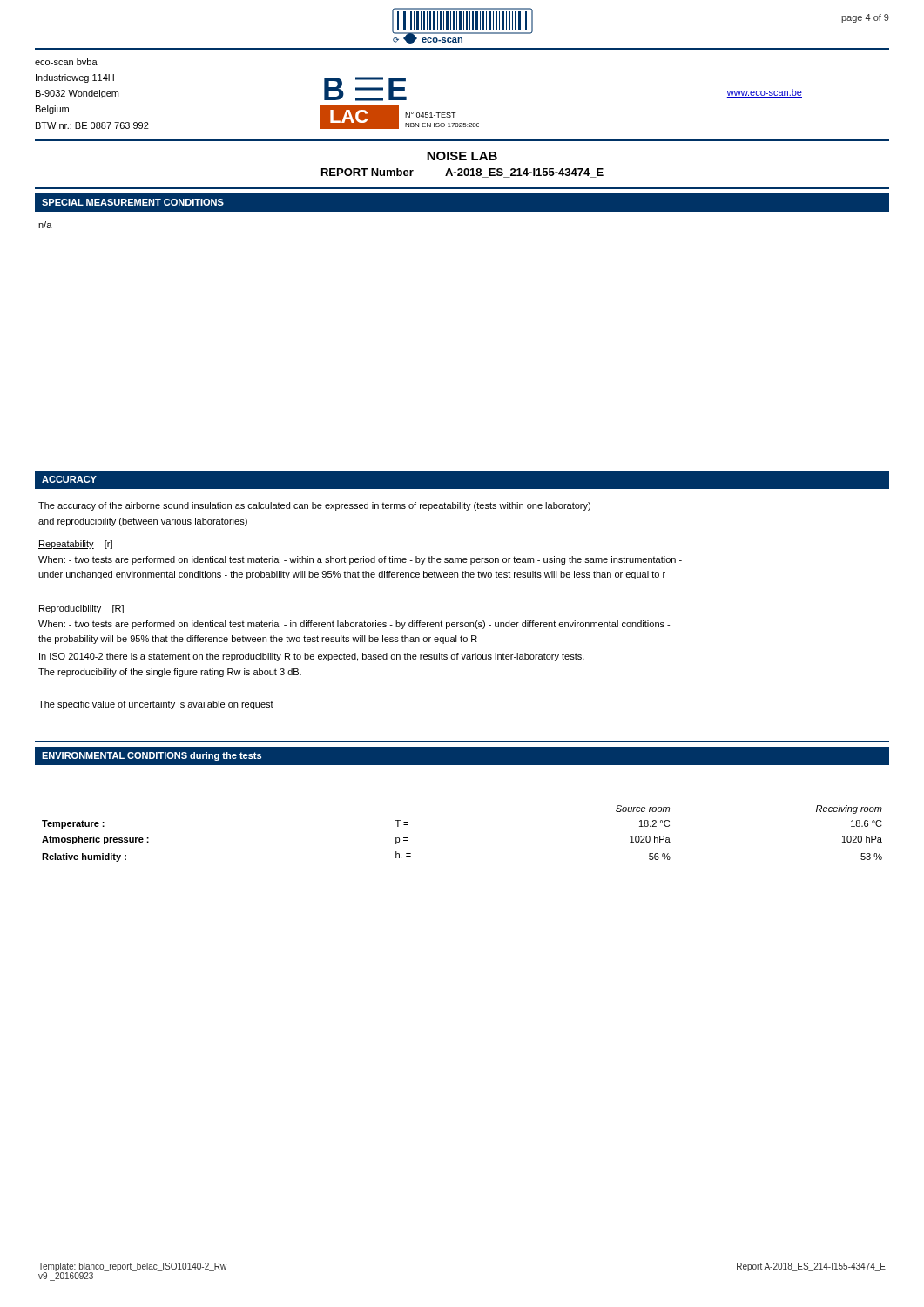Point to the element starting "NOISE LAB"
Viewport: 924px width, 1307px height.
pyautogui.click(x=462, y=156)
